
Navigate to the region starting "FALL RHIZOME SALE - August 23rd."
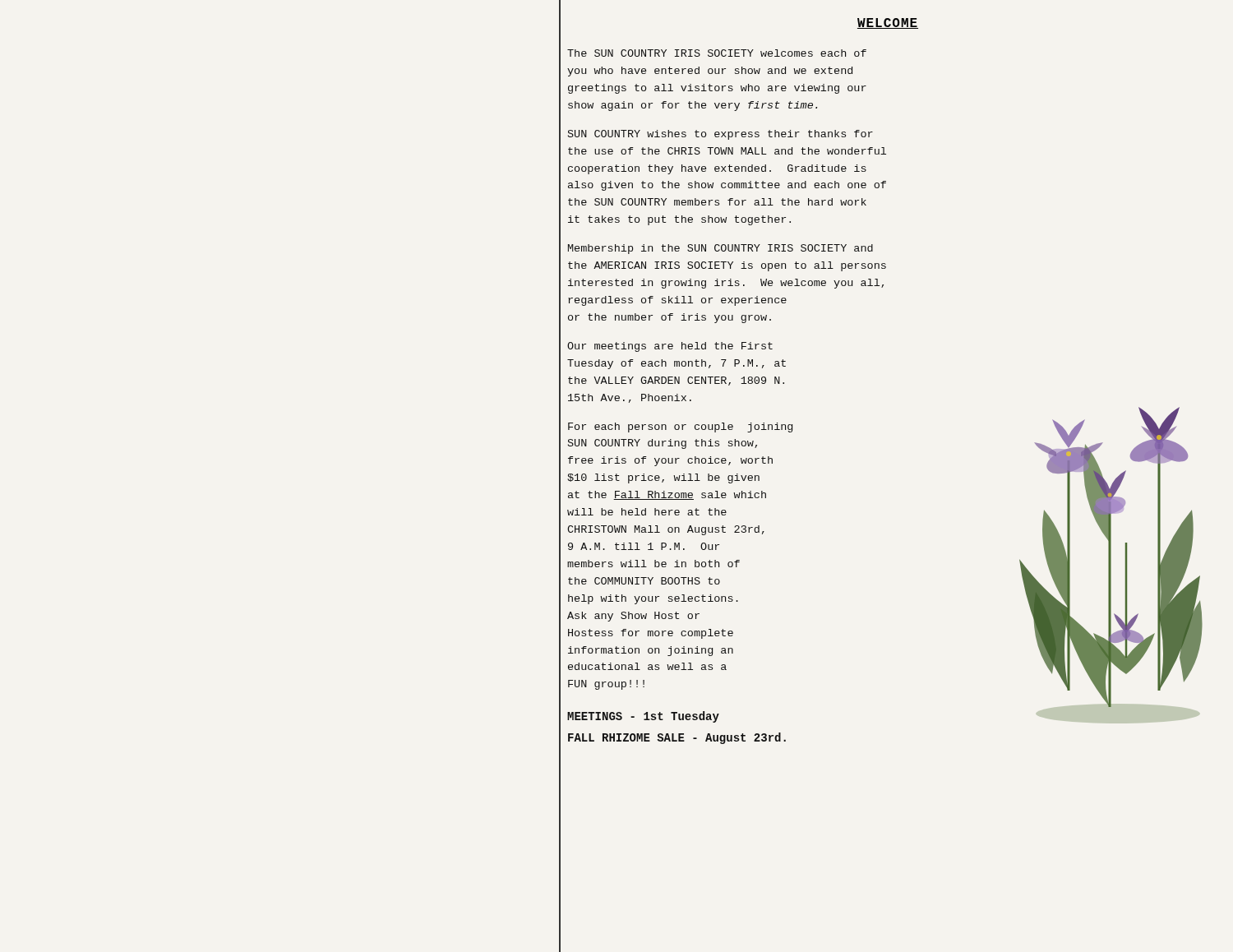coord(678,738)
